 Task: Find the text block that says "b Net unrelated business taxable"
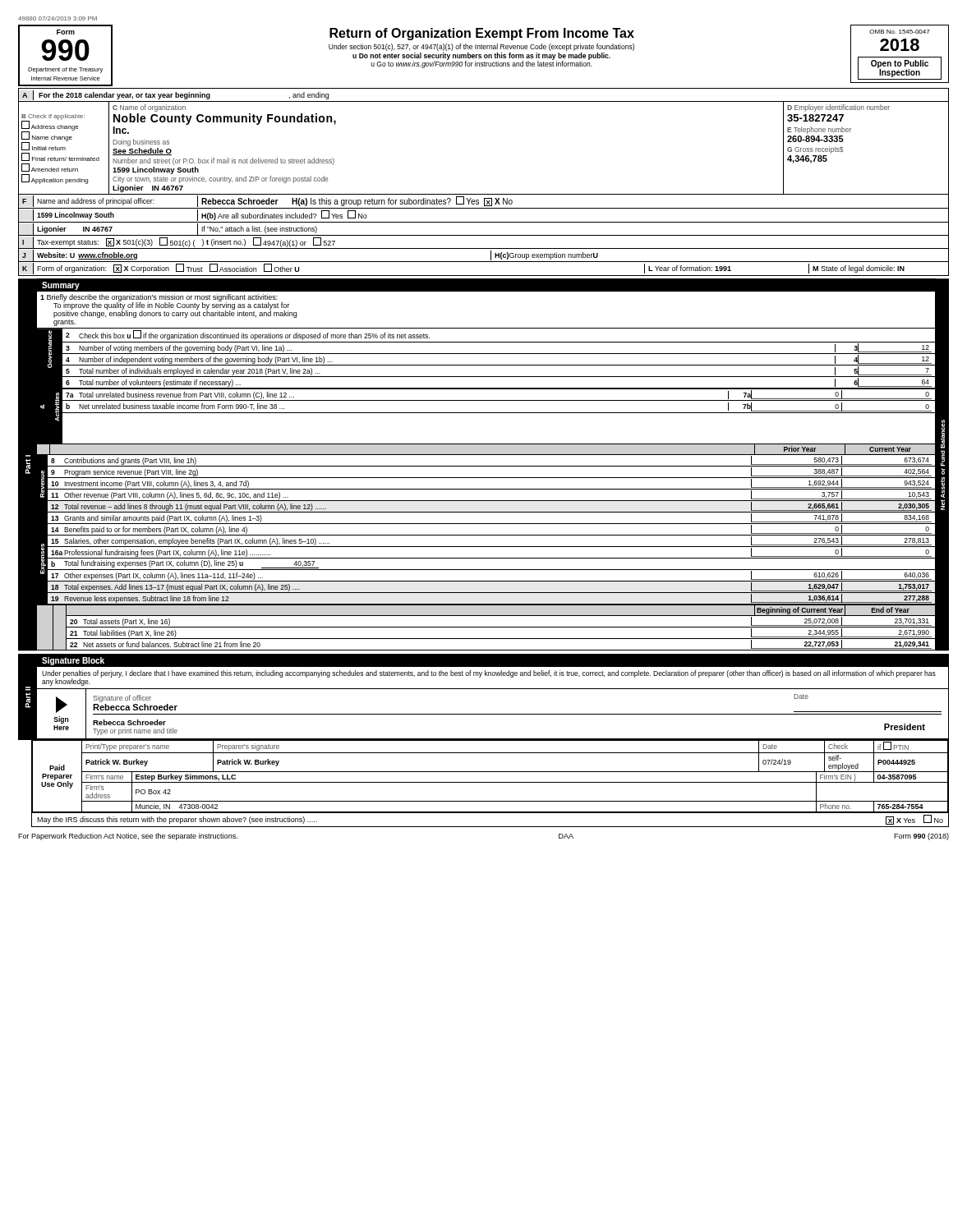[499, 407]
